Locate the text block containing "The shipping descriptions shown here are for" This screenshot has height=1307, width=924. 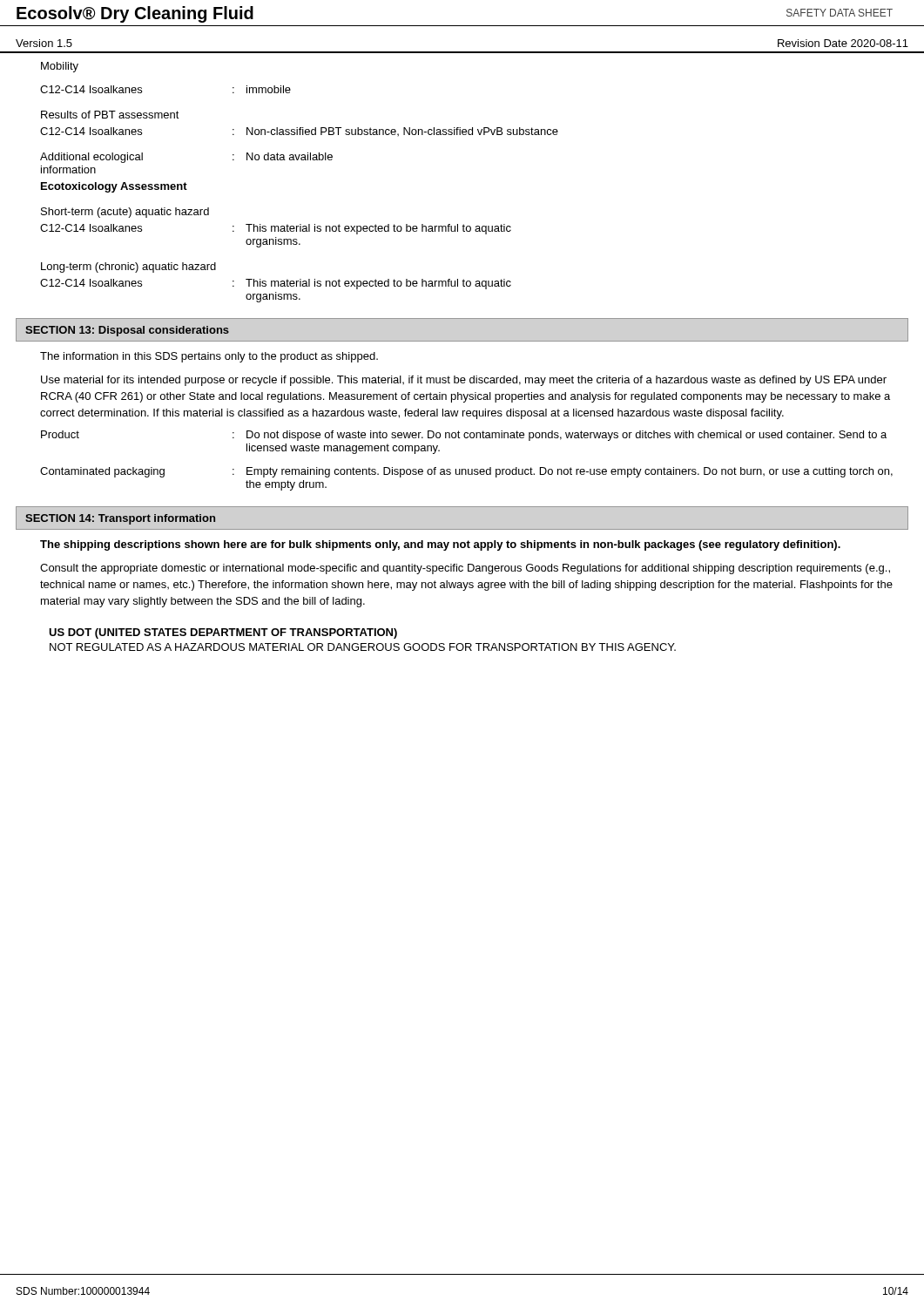440,544
